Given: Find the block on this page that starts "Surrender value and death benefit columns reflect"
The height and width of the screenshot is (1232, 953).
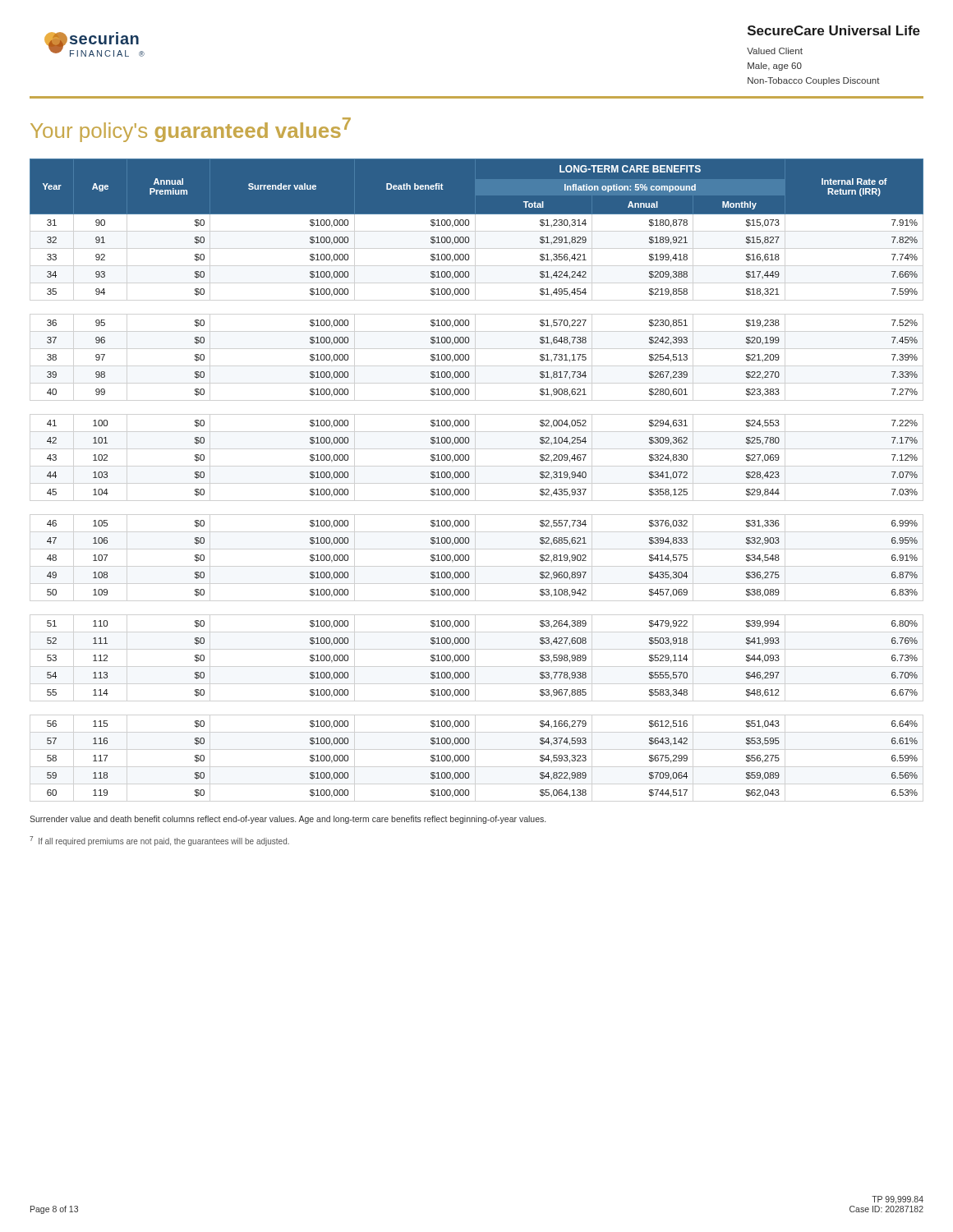Looking at the screenshot, I should point(288,819).
